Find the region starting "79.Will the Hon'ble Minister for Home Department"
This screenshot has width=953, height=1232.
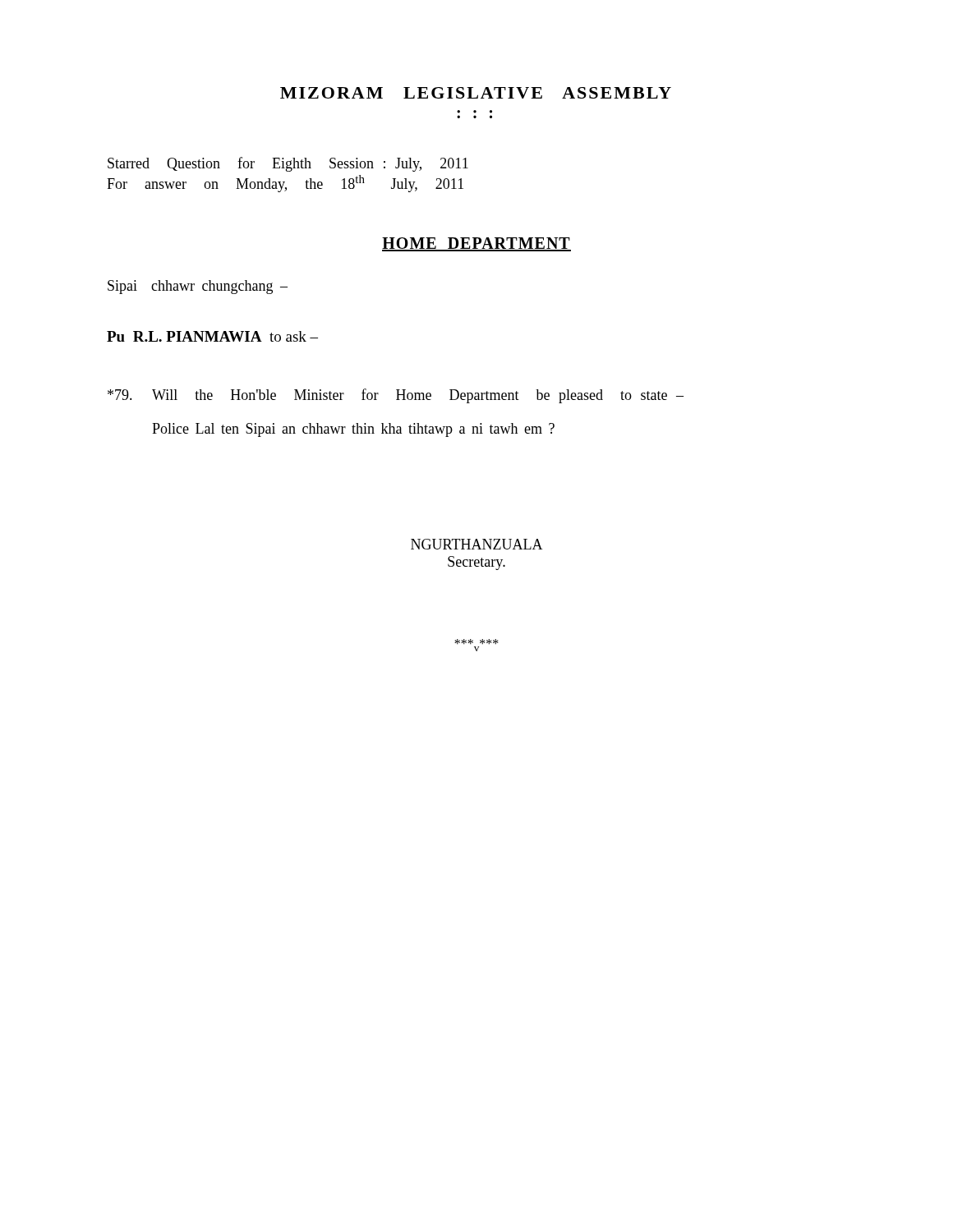[x=476, y=412]
